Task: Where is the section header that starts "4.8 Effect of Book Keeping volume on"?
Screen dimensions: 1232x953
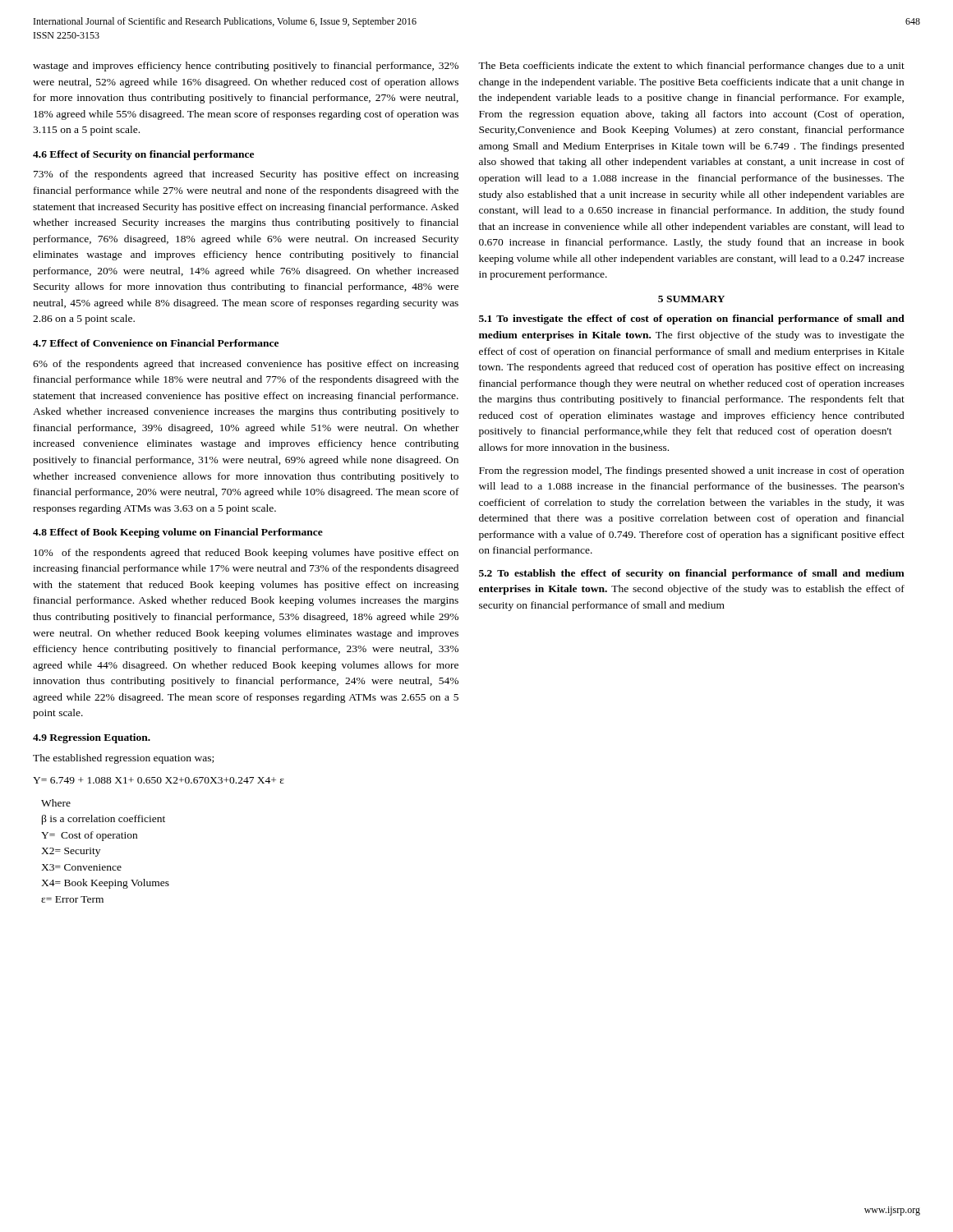Action: tap(178, 532)
